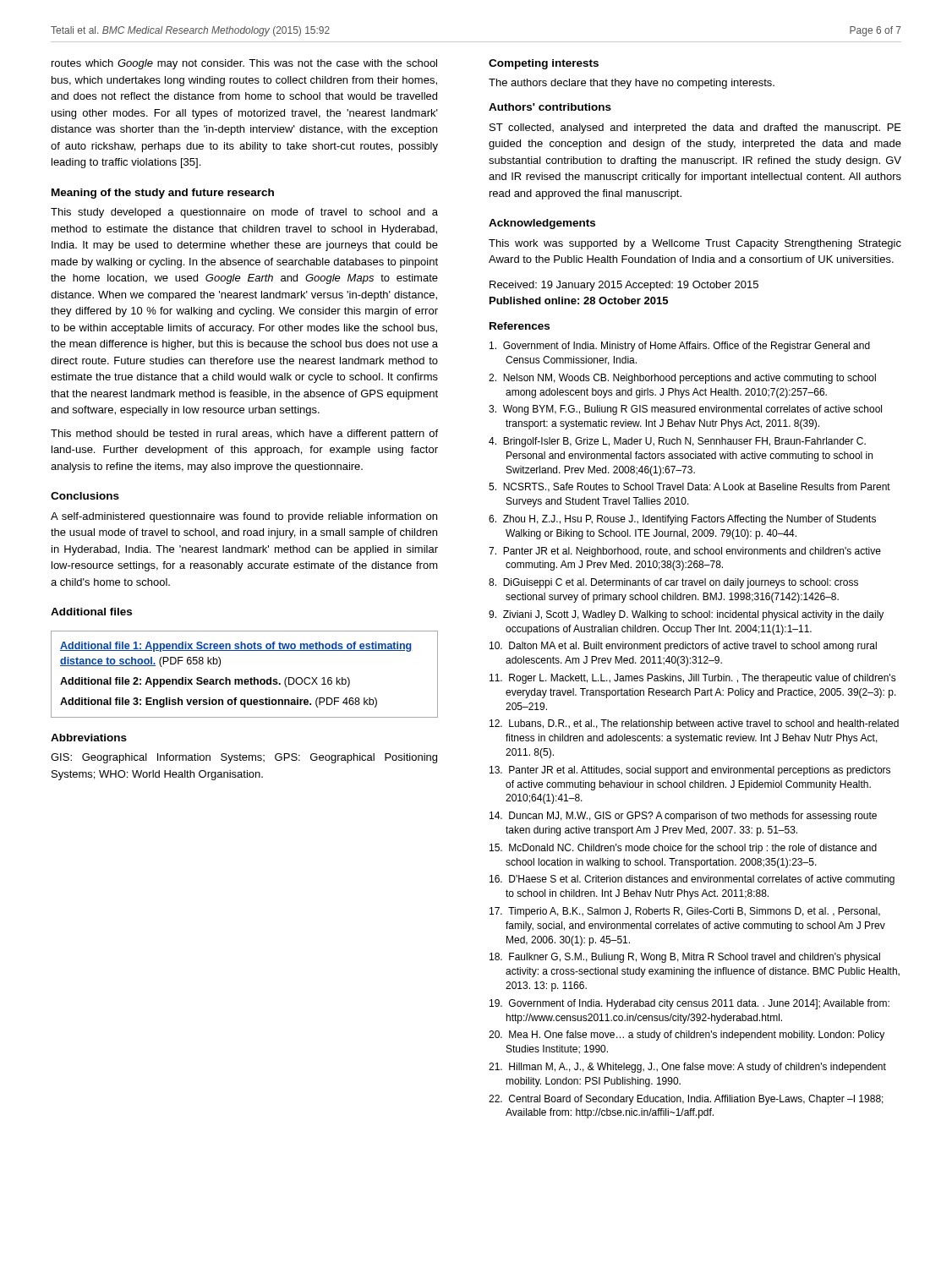Point to the text block starting "11. Roger L. Mackett, L.L.,"
952x1268 pixels.
tap(693, 692)
